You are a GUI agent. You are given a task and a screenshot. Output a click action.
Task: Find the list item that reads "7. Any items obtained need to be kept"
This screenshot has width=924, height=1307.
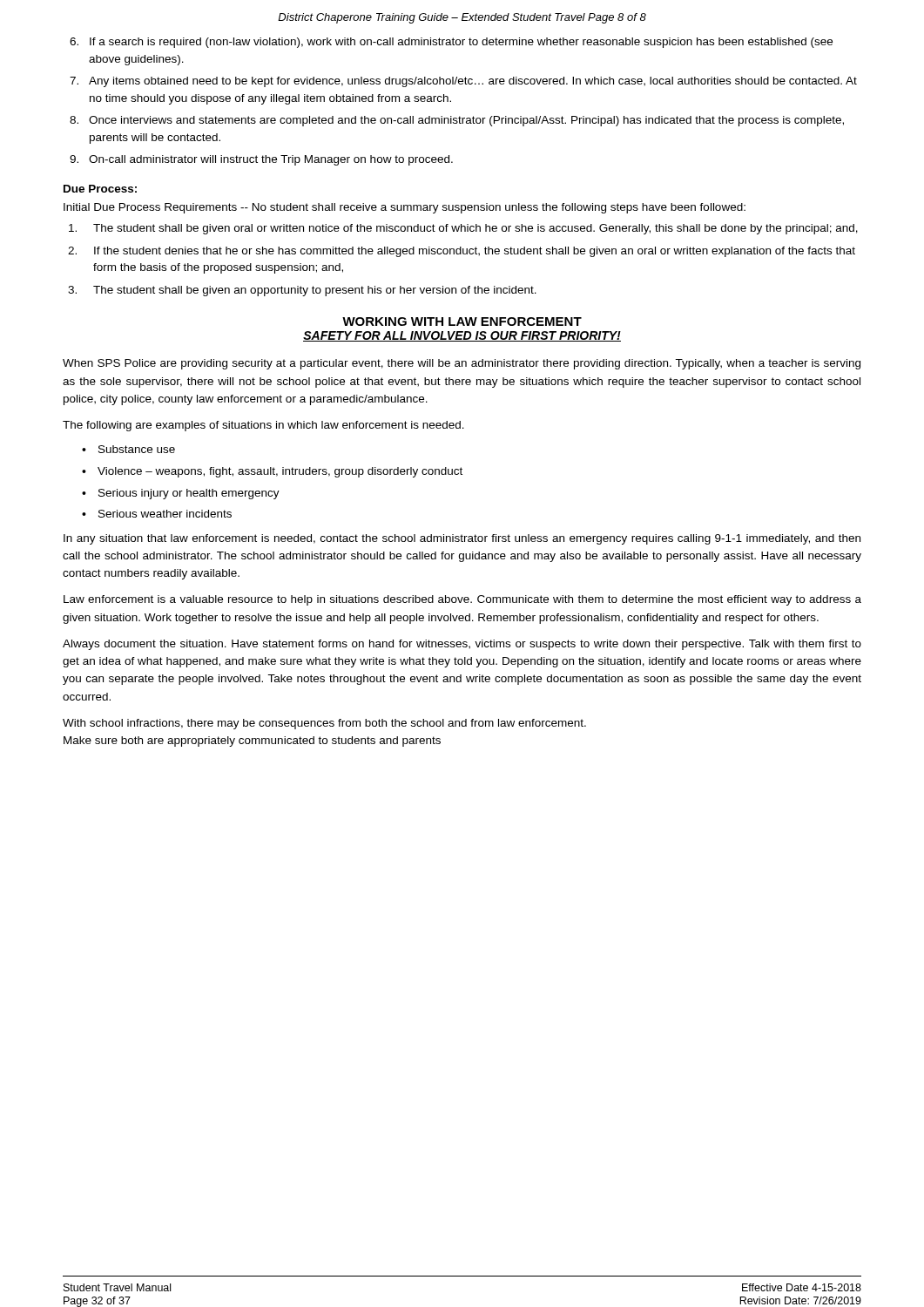463,88
